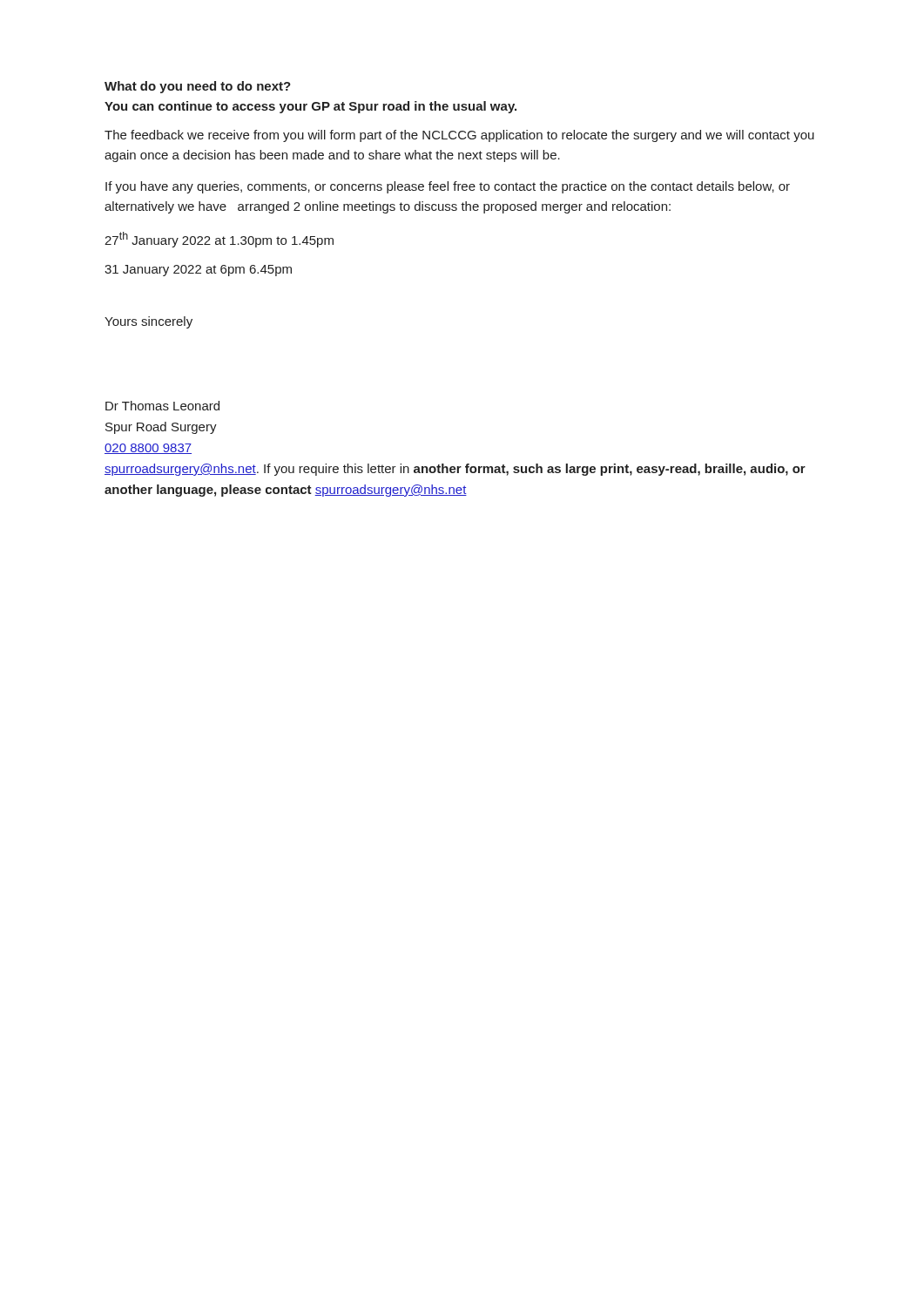Select the text block containing "If you have any queries, comments, or concerns"

447,196
